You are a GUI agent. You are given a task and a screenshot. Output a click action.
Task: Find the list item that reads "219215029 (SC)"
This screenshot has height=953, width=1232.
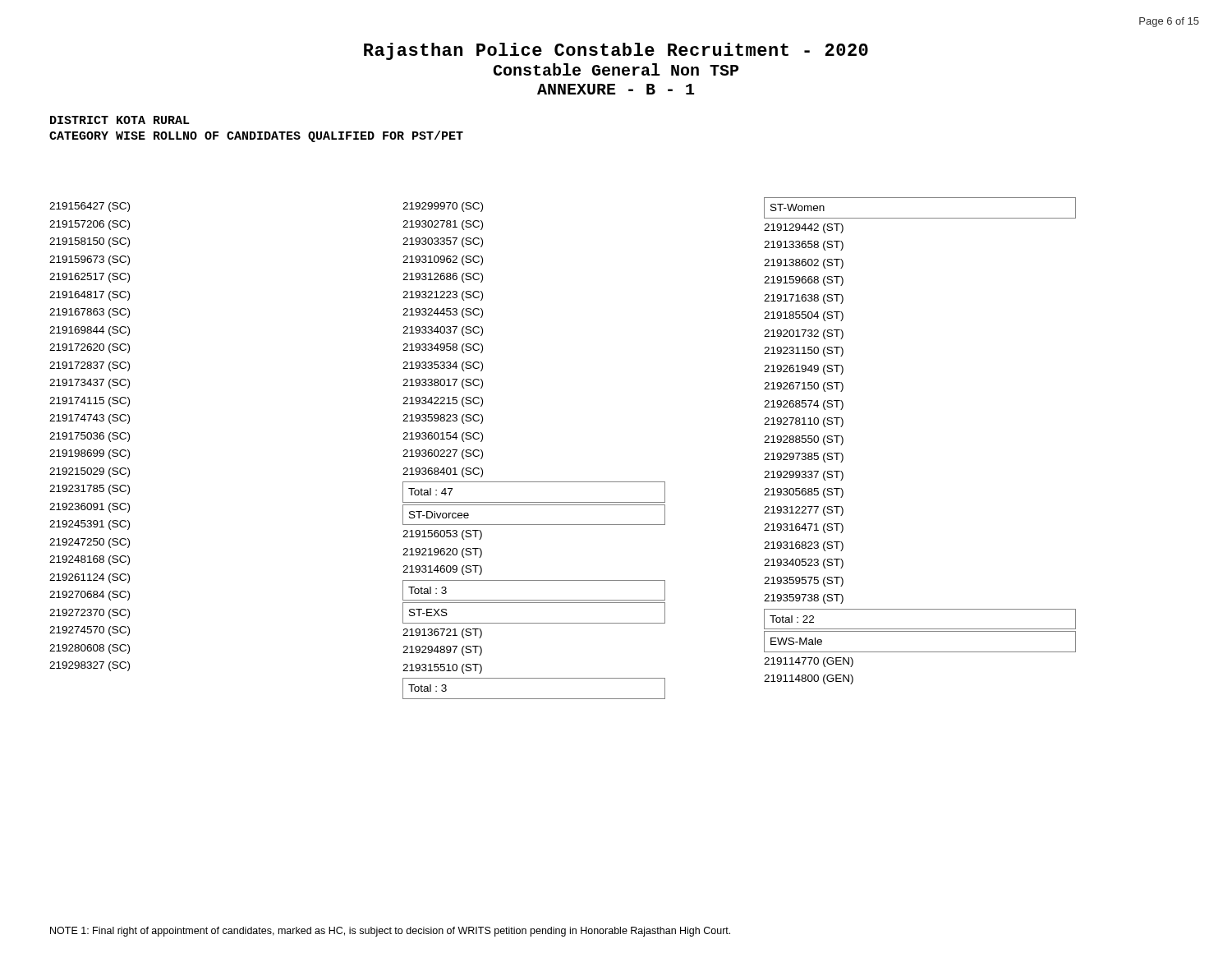[x=90, y=471]
